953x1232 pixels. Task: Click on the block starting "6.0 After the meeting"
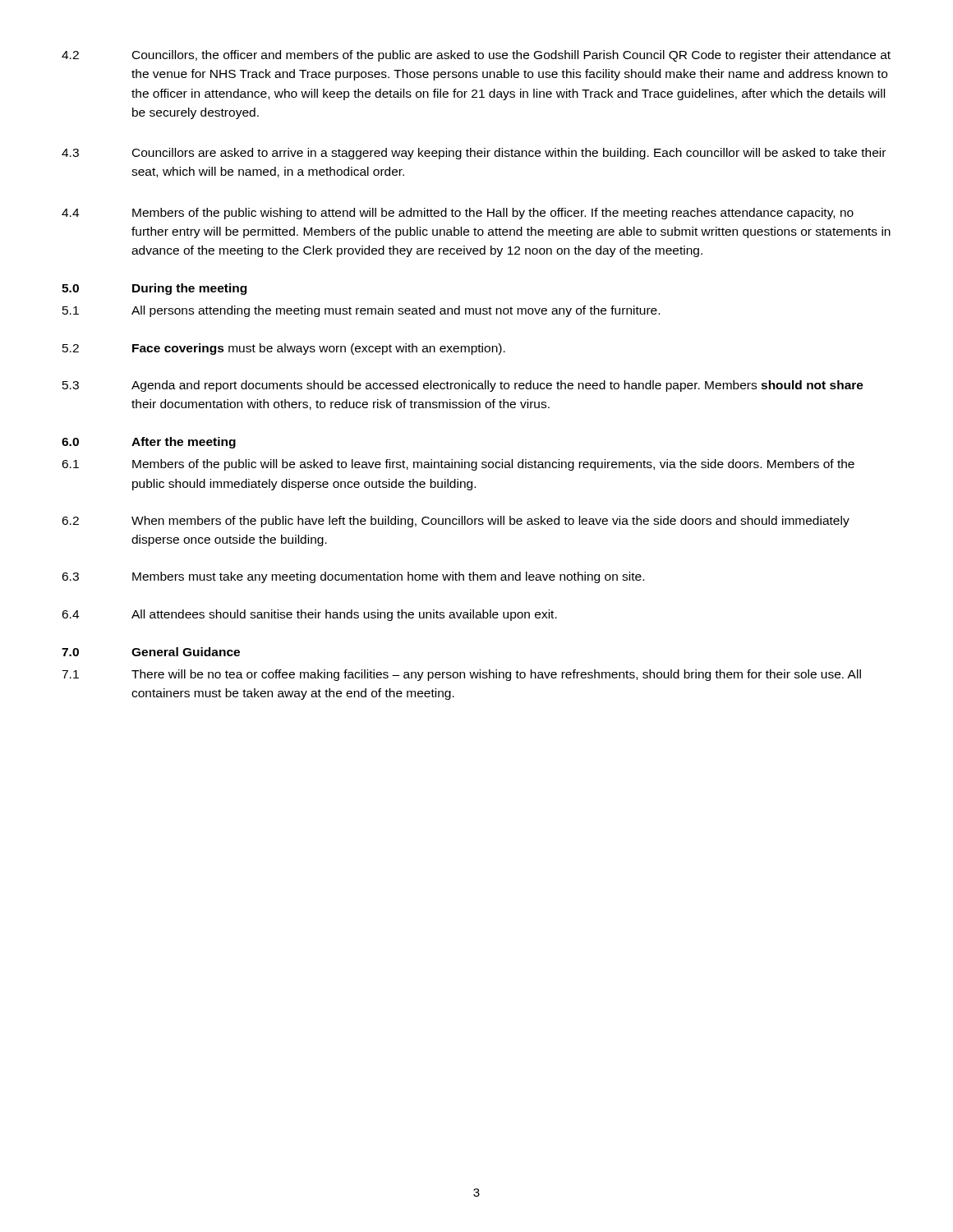click(x=149, y=443)
